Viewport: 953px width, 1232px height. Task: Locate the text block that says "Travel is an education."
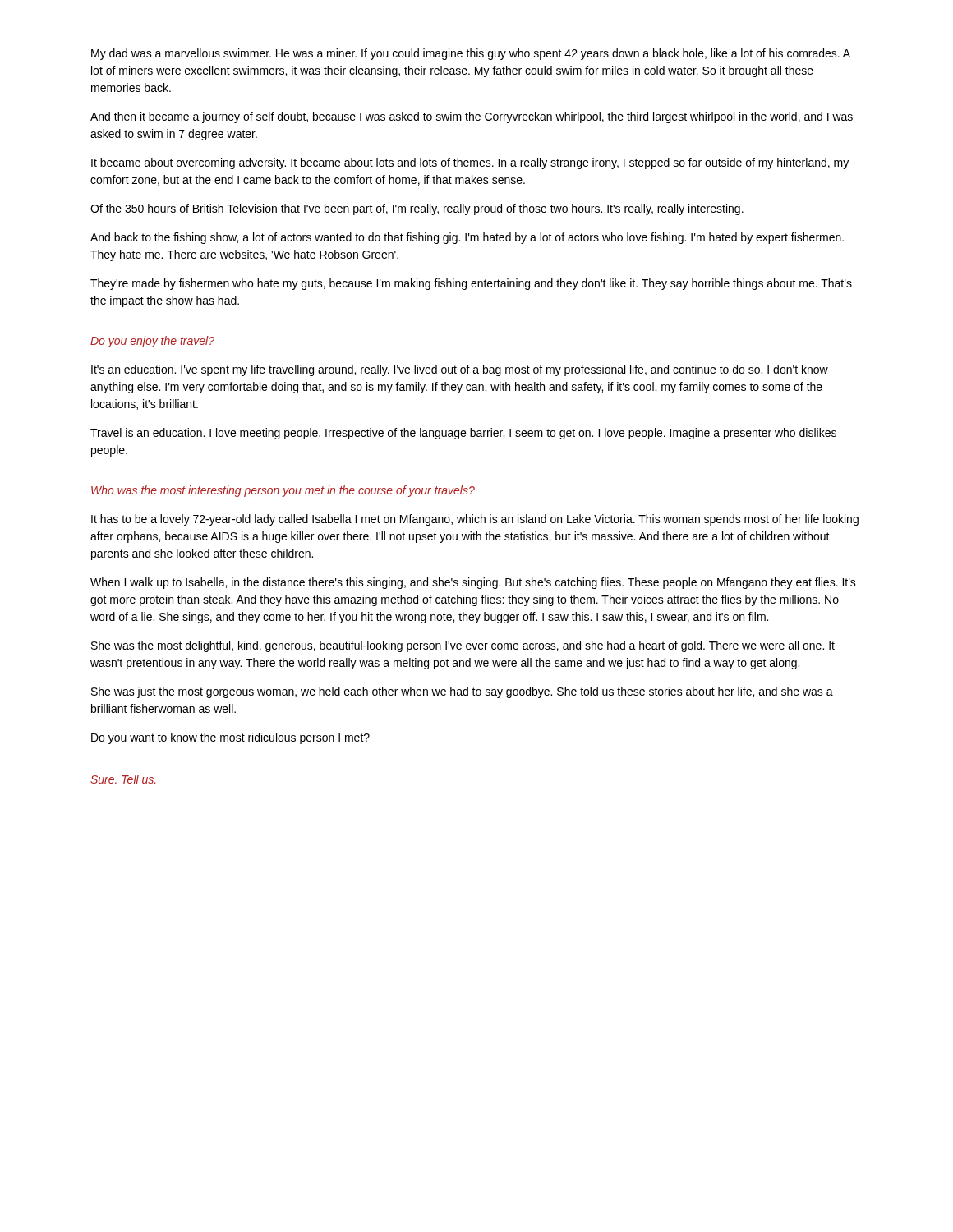[464, 441]
